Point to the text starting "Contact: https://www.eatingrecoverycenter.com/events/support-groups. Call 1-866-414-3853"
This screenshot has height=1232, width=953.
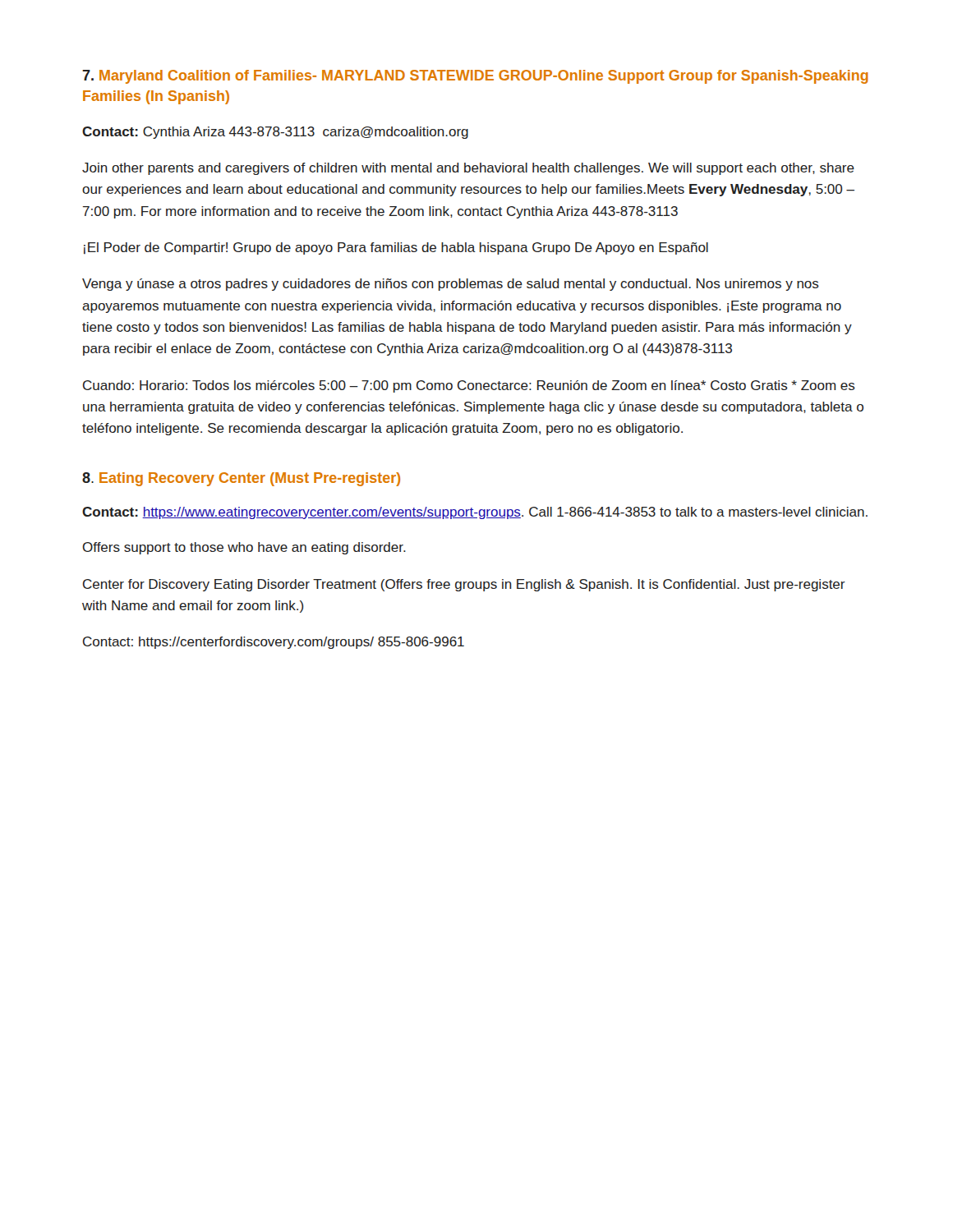[x=475, y=512]
